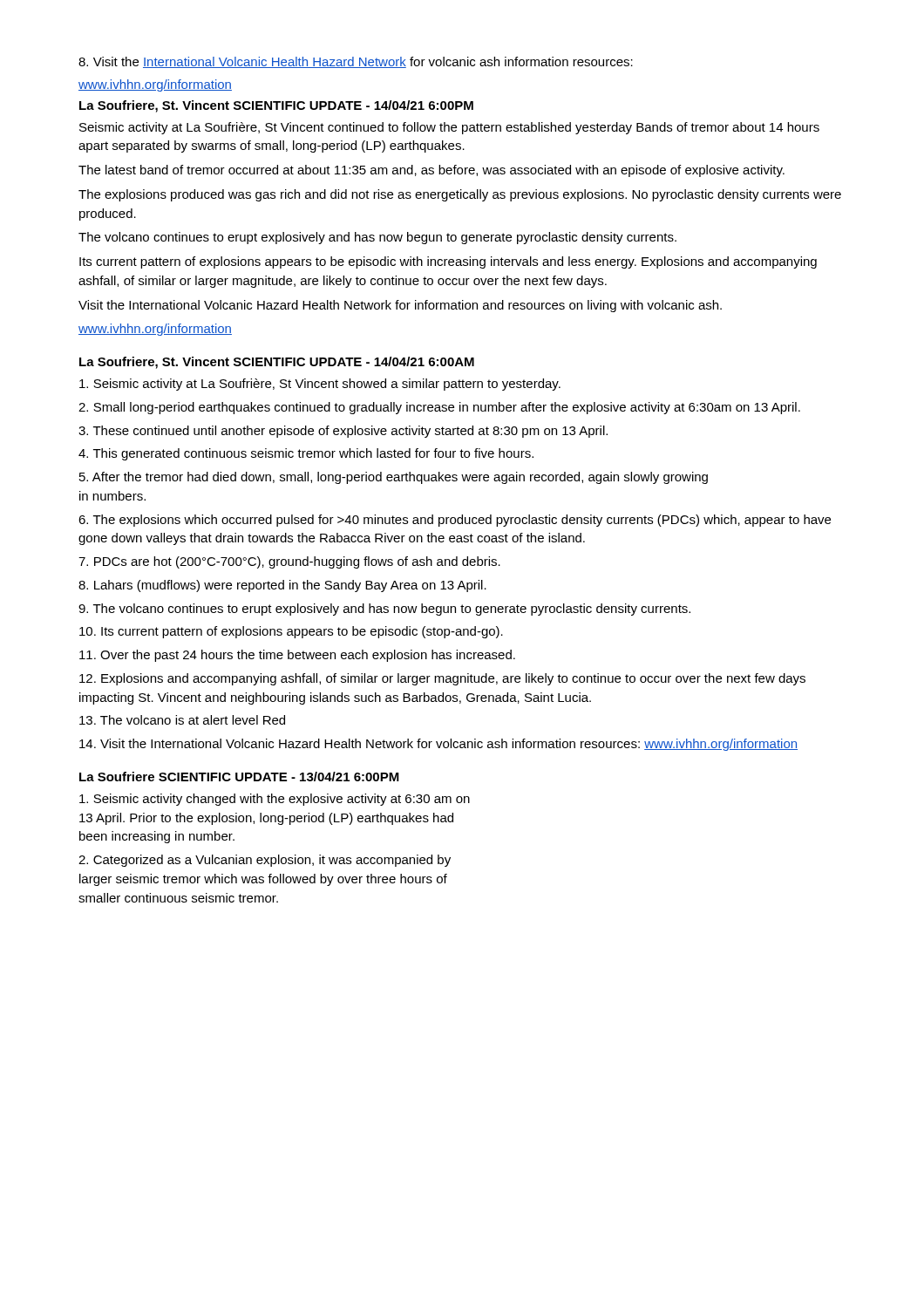
Task: Locate the text starting "13. The volcano is at alert level Red"
Action: [x=182, y=720]
